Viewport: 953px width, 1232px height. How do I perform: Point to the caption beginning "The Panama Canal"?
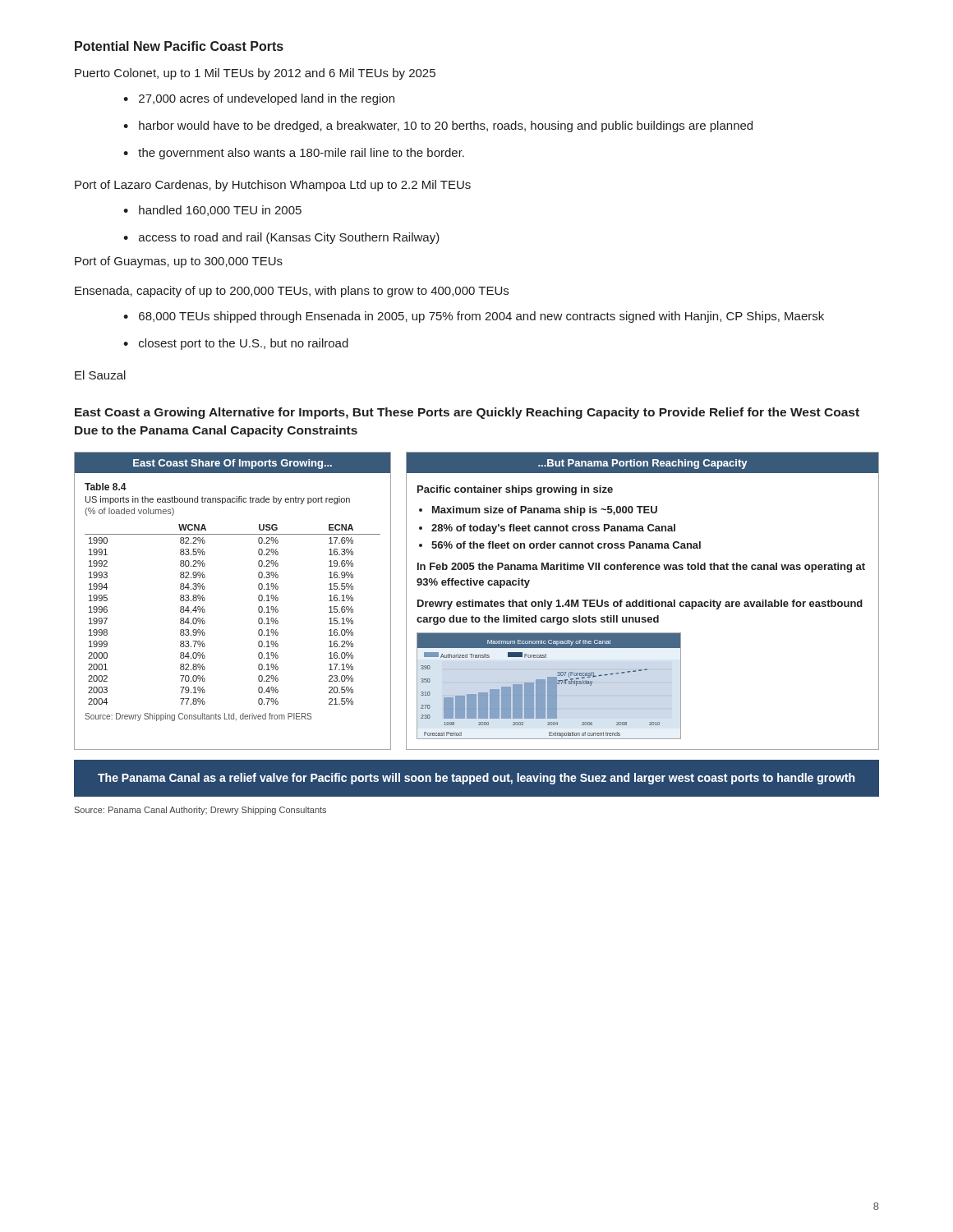pos(476,778)
